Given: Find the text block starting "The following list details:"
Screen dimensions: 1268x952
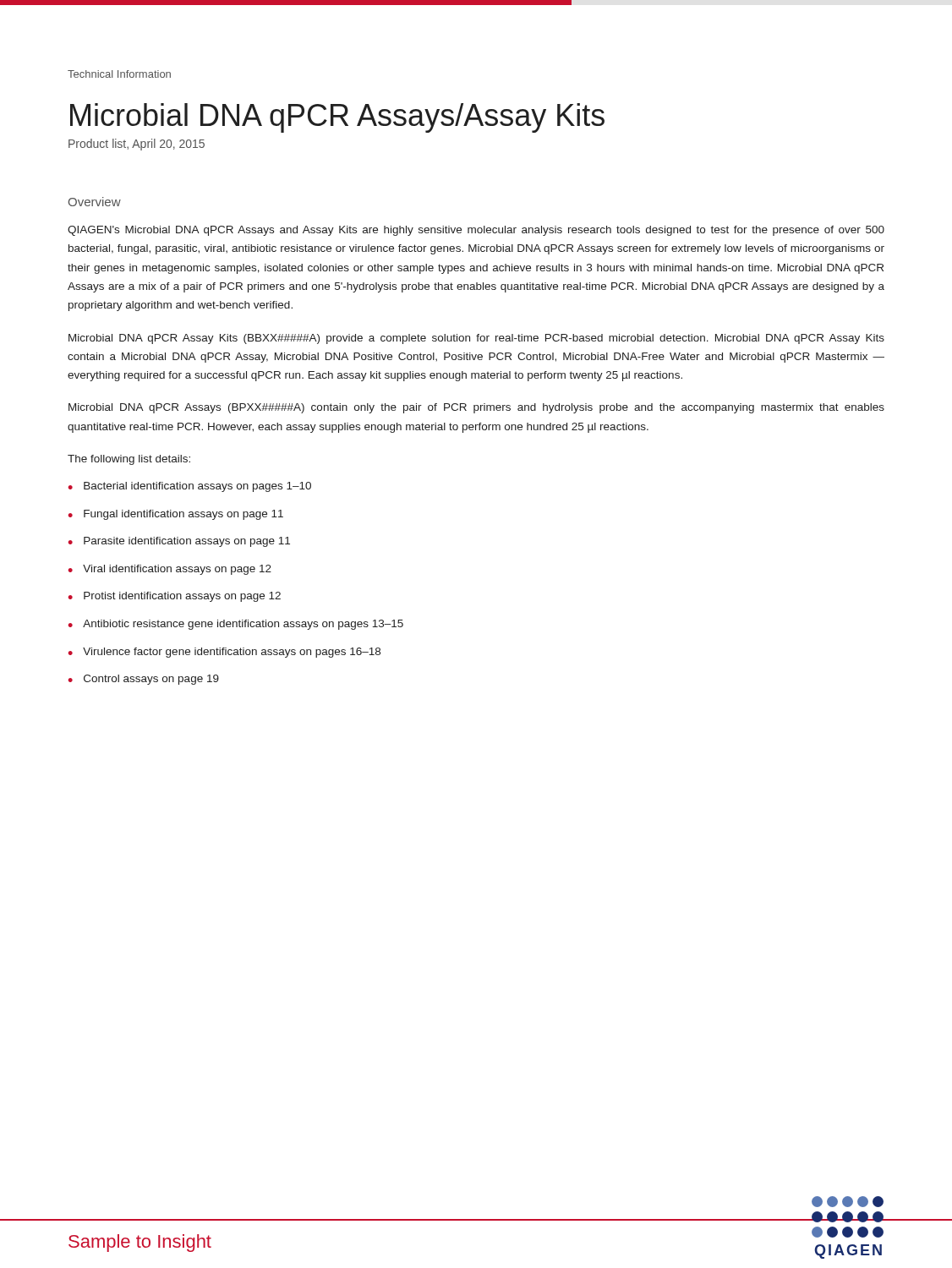Looking at the screenshot, I should pos(129,459).
